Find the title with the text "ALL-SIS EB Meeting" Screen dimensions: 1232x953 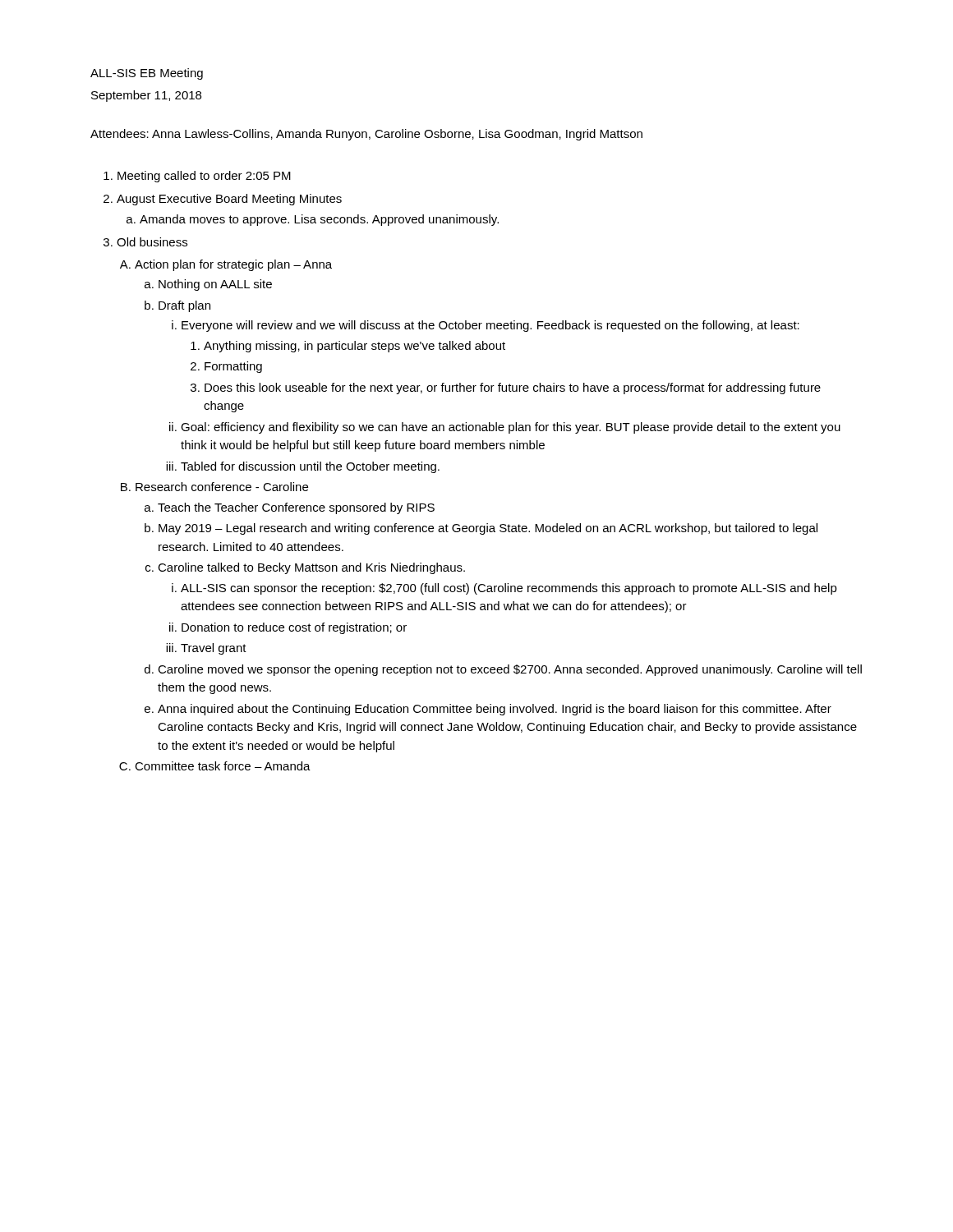[x=147, y=73]
